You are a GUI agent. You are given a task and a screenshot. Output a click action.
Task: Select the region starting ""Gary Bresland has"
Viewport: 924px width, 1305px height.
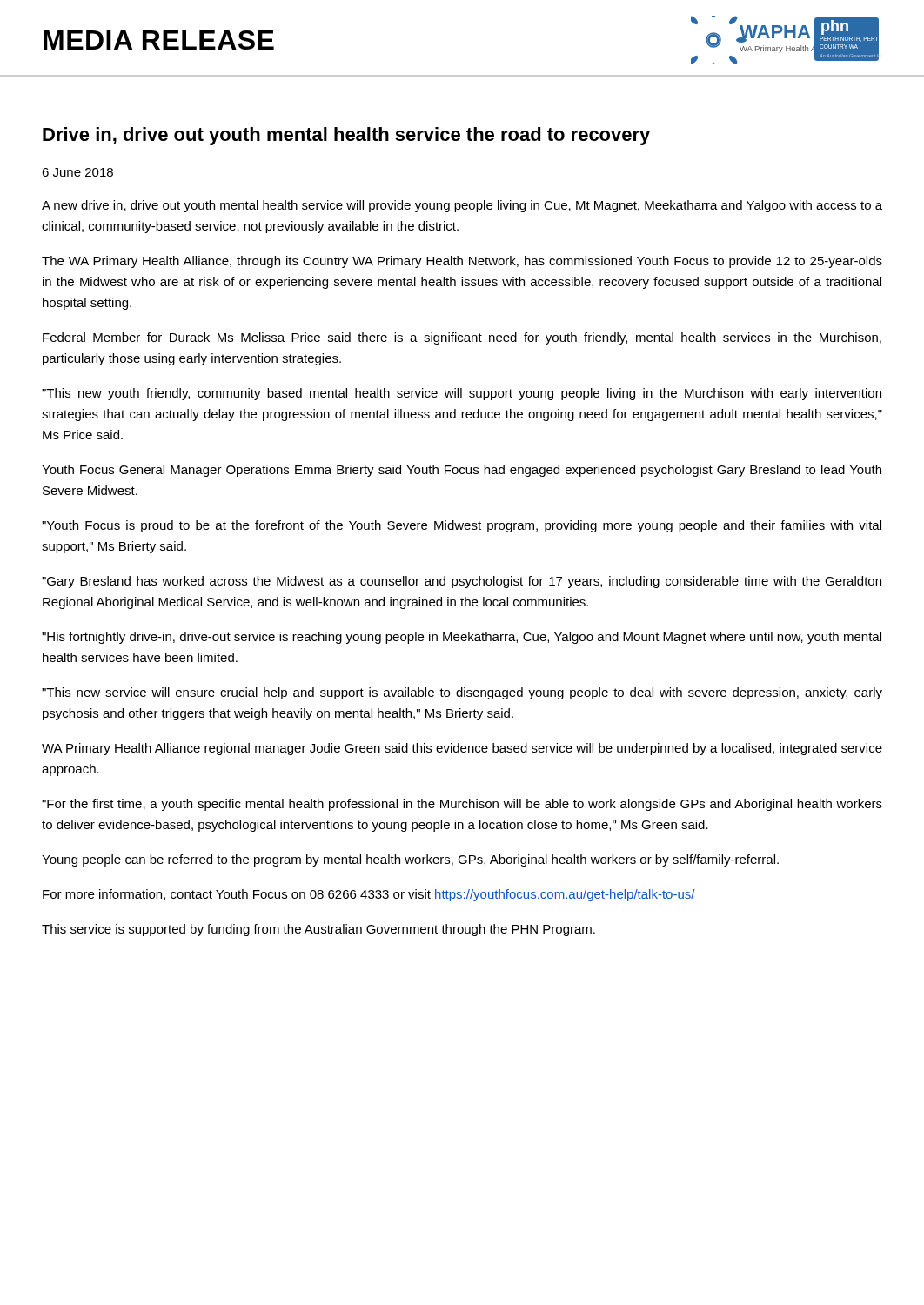tap(462, 591)
